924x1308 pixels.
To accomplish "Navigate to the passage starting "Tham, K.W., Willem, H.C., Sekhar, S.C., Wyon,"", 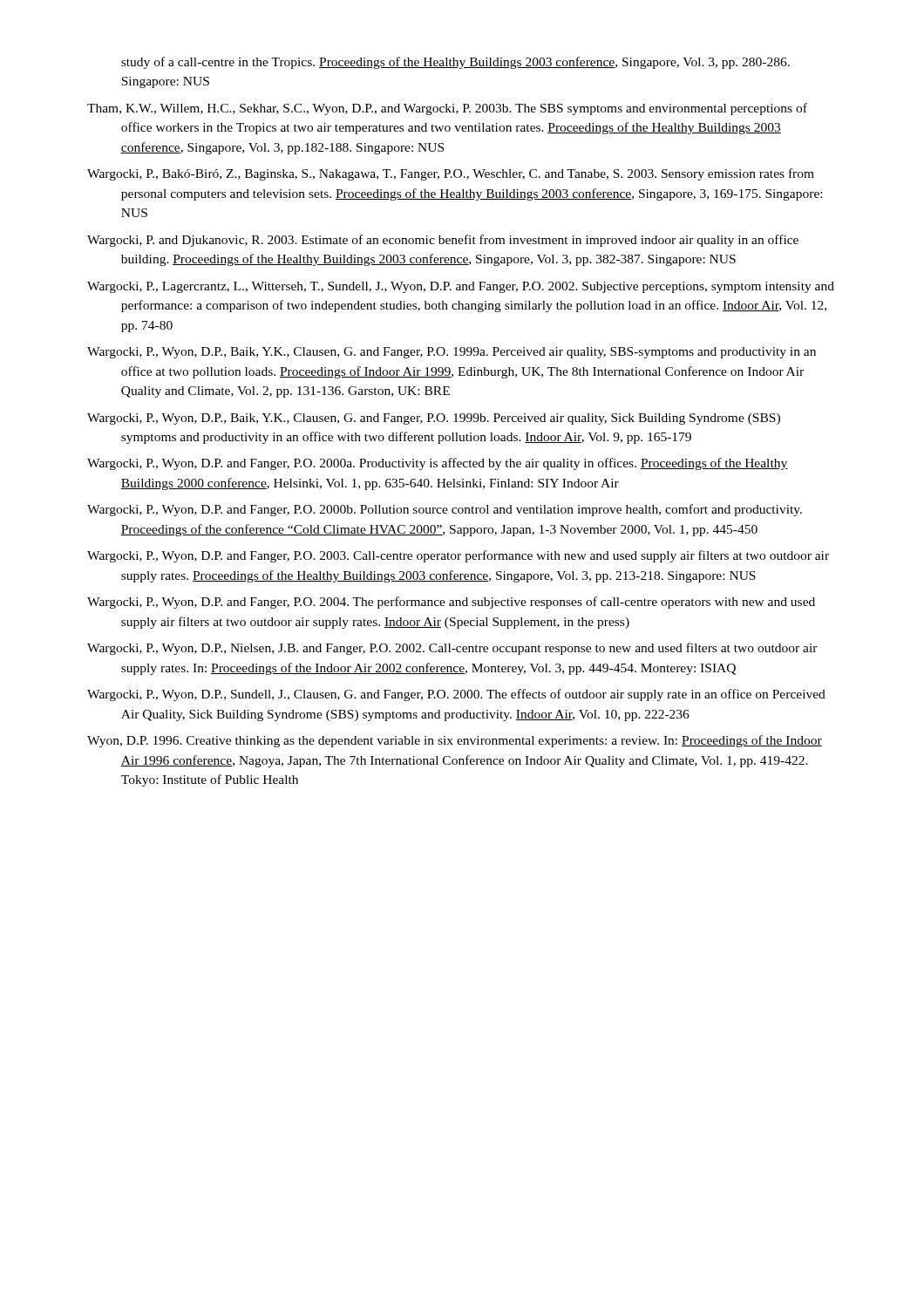I will click(447, 127).
